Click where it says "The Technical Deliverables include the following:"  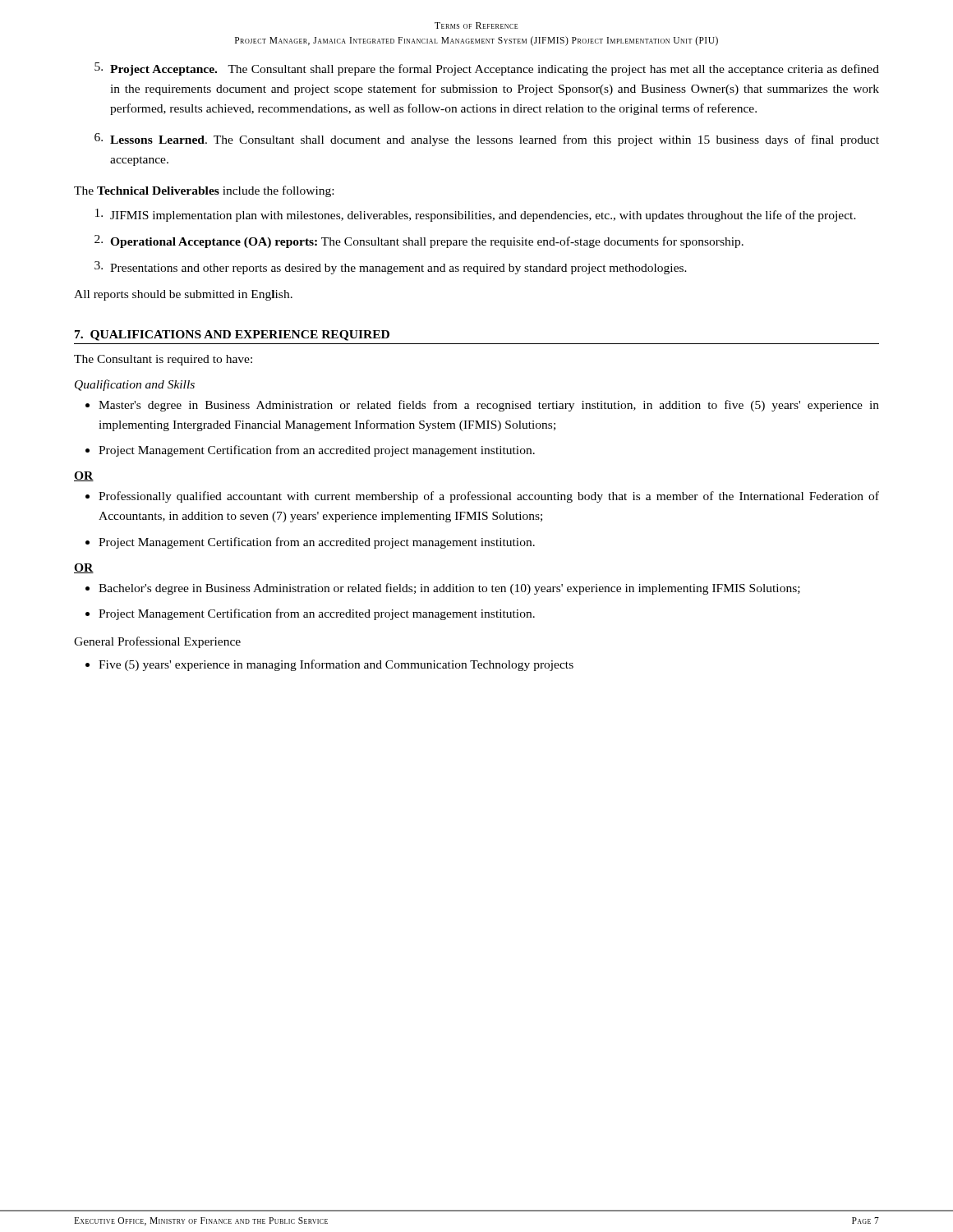204,190
